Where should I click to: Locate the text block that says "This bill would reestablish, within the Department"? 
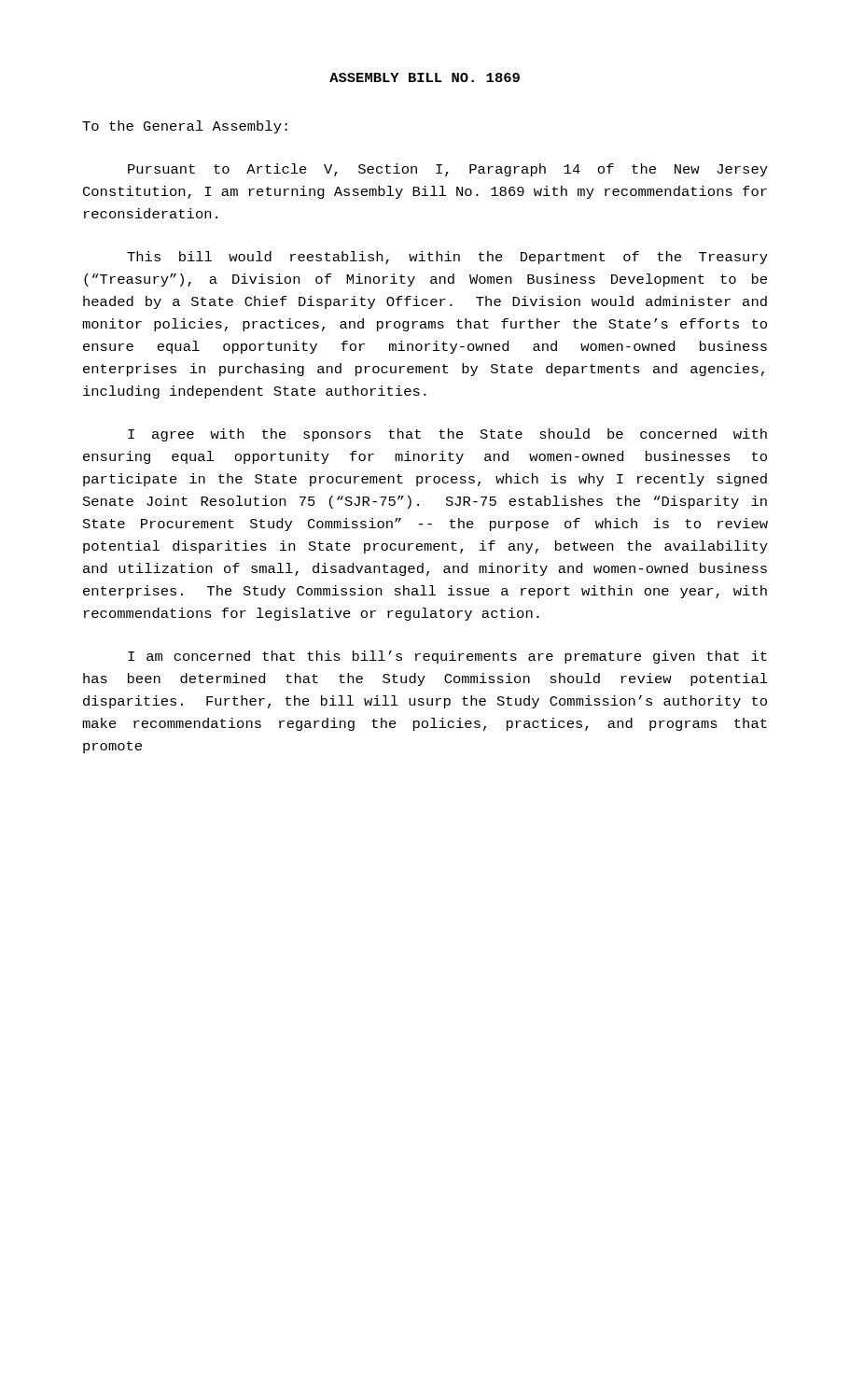(425, 325)
